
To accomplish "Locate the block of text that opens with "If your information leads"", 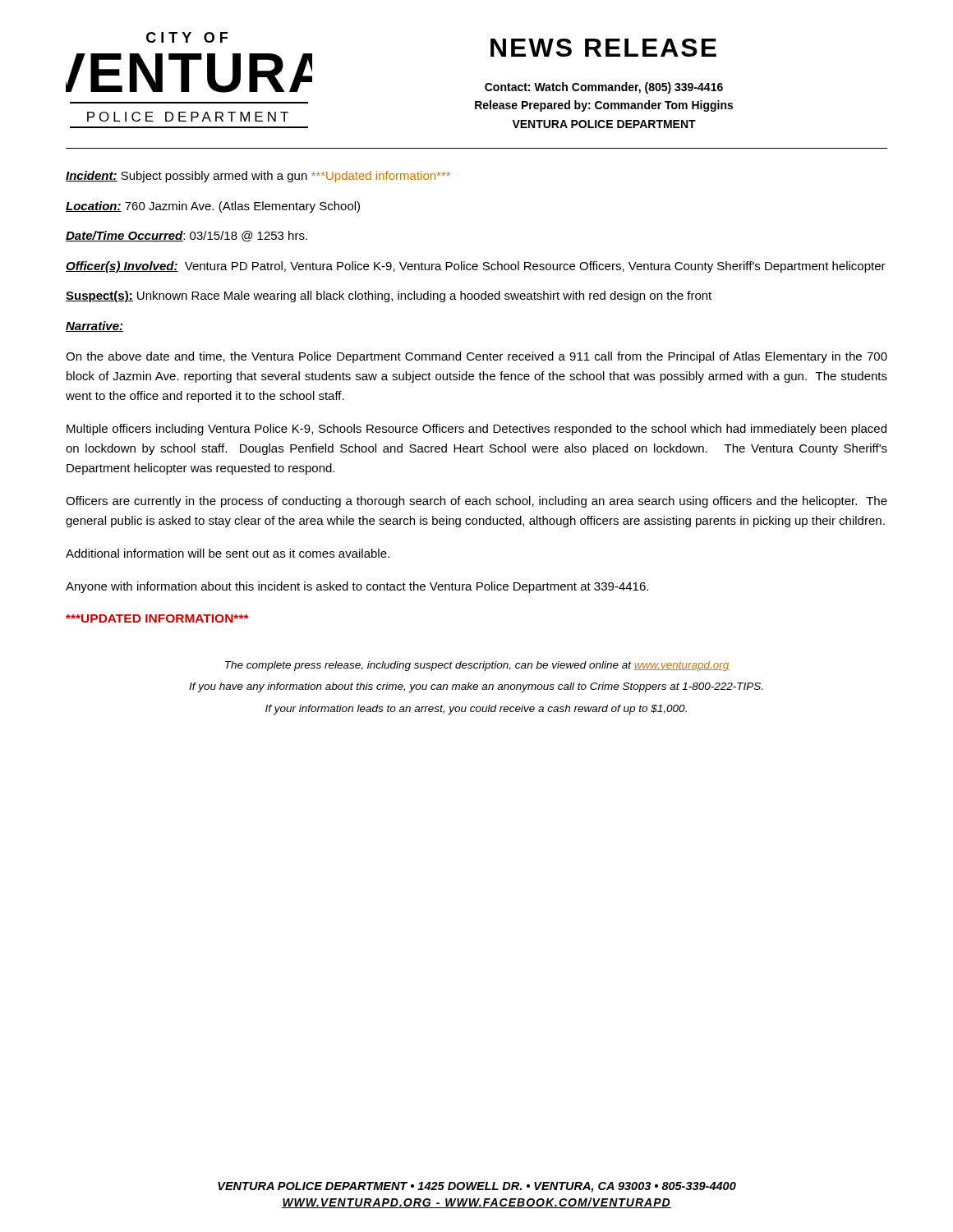I will tap(476, 708).
